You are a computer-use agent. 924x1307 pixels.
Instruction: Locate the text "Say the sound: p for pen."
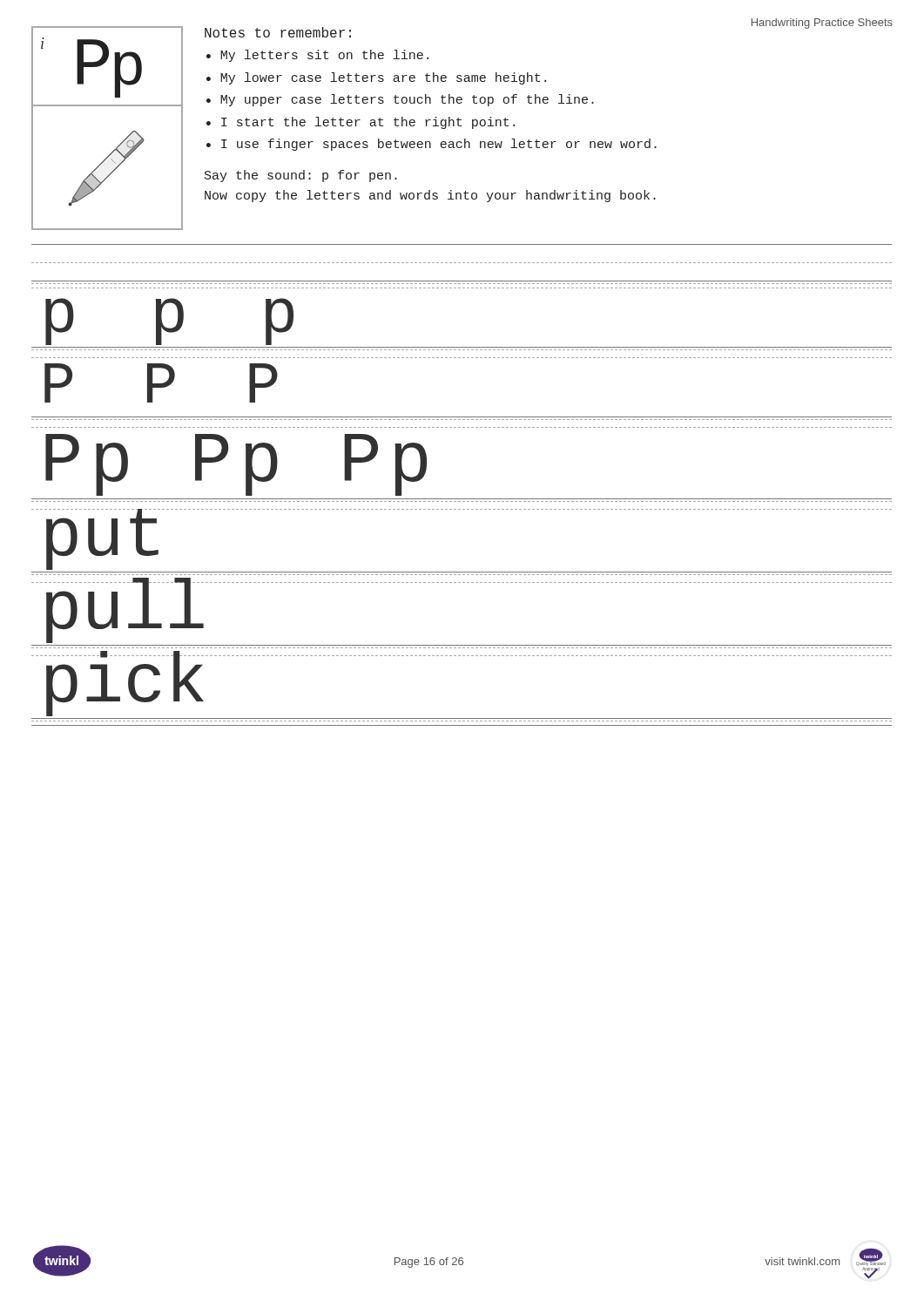[302, 176]
